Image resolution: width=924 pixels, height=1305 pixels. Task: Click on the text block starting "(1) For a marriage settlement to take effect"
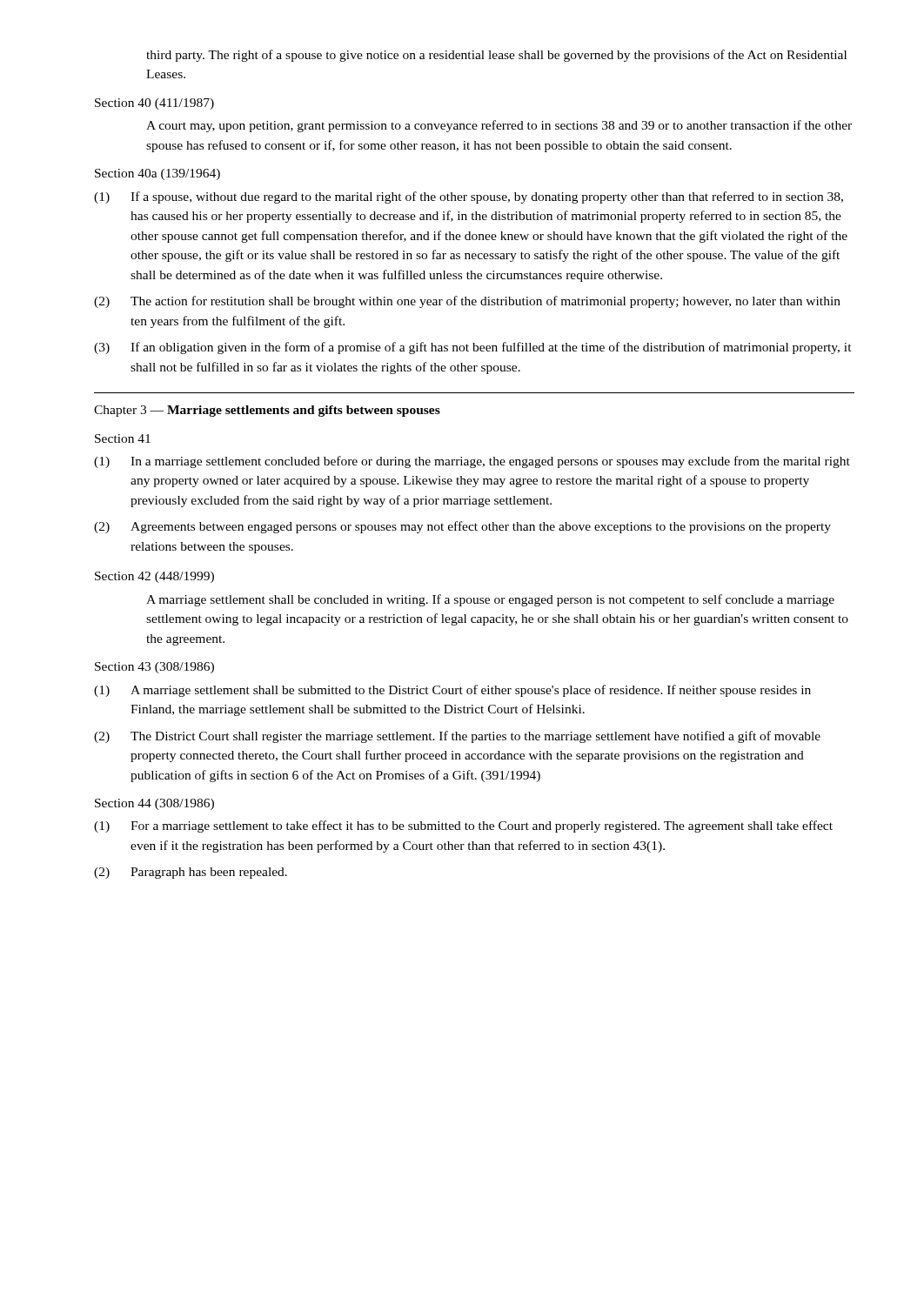474,836
